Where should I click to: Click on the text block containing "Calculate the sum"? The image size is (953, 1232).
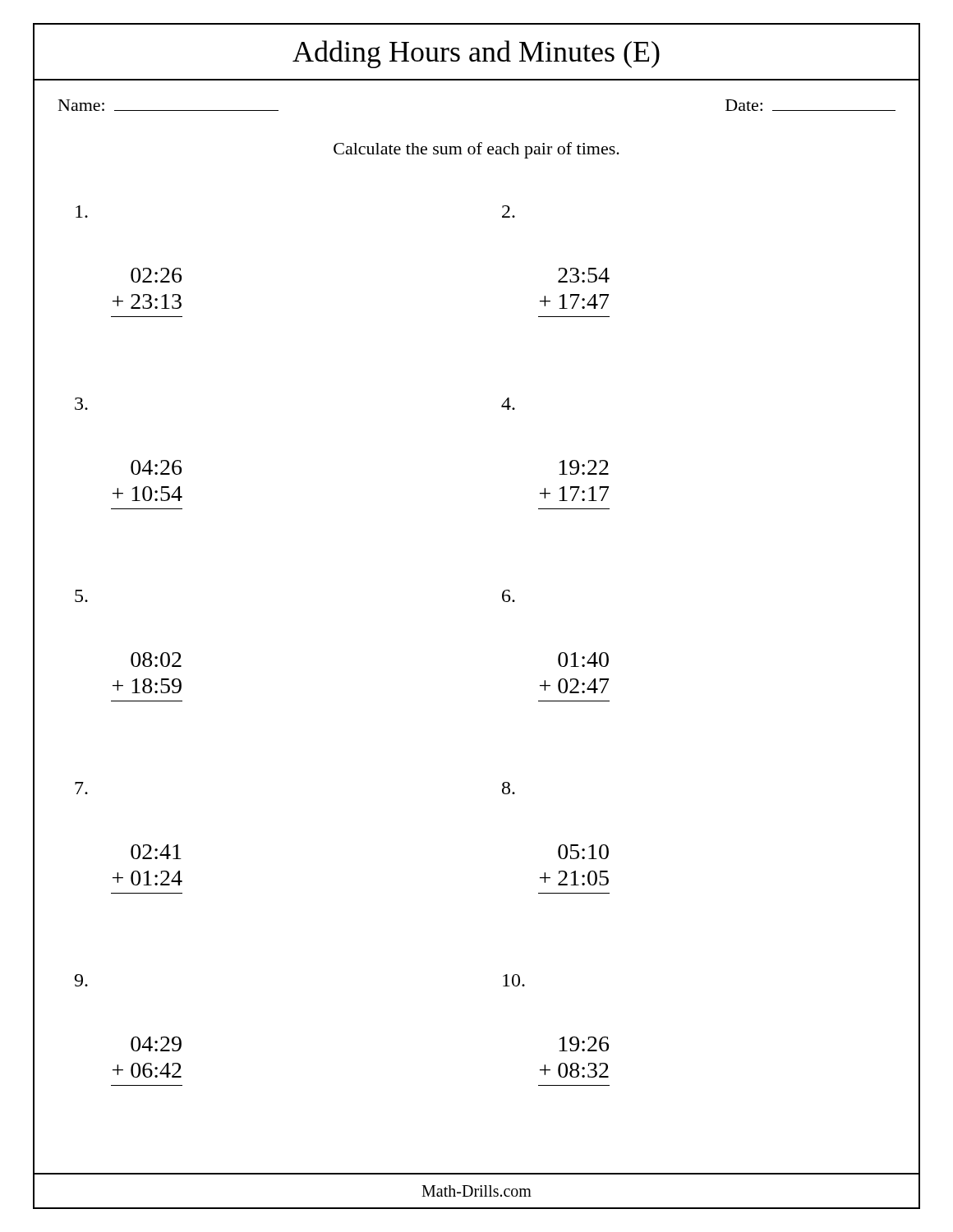pos(476,148)
